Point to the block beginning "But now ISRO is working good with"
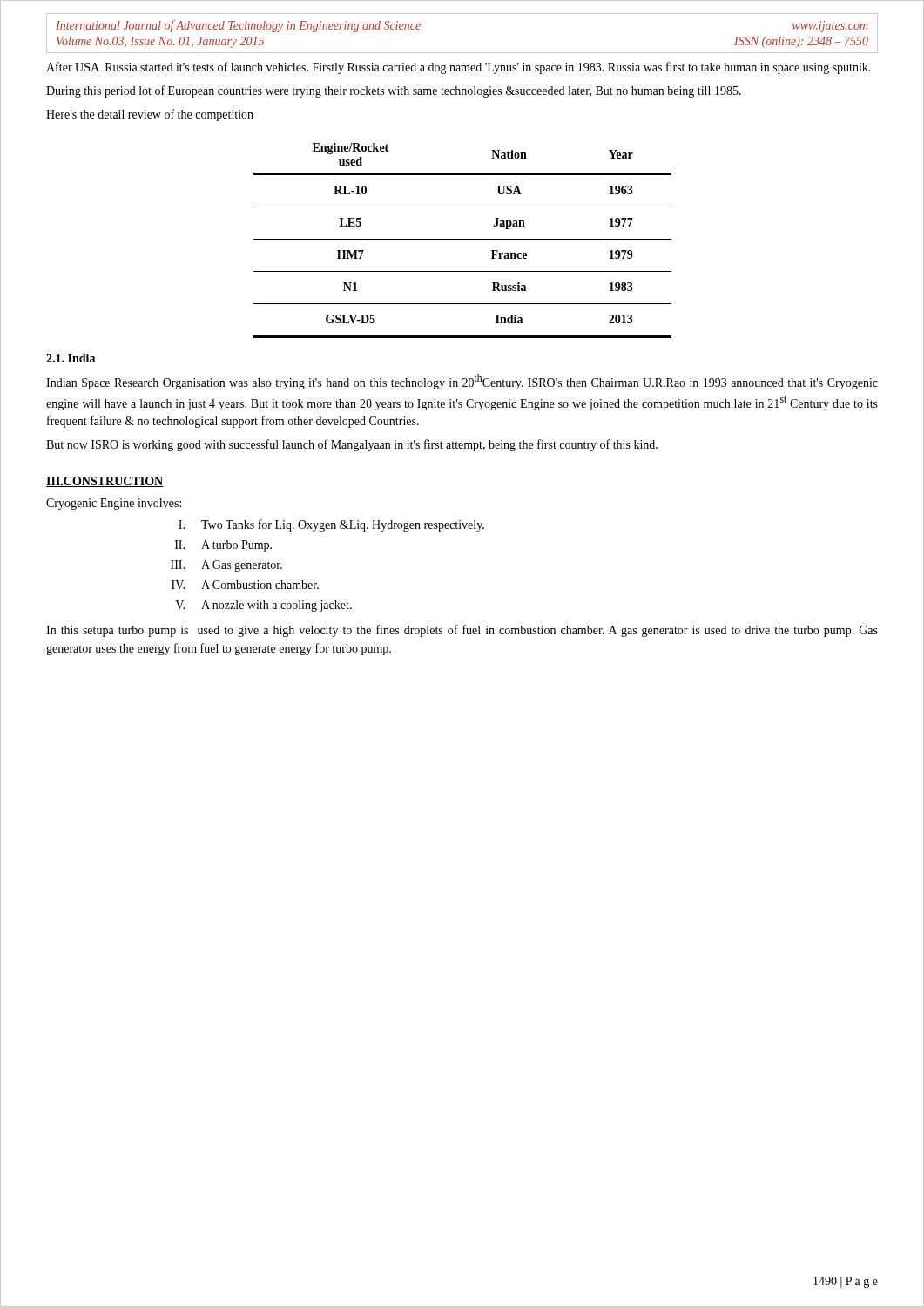The width and height of the screenshot is (924, 1307). tap(352, 445)
